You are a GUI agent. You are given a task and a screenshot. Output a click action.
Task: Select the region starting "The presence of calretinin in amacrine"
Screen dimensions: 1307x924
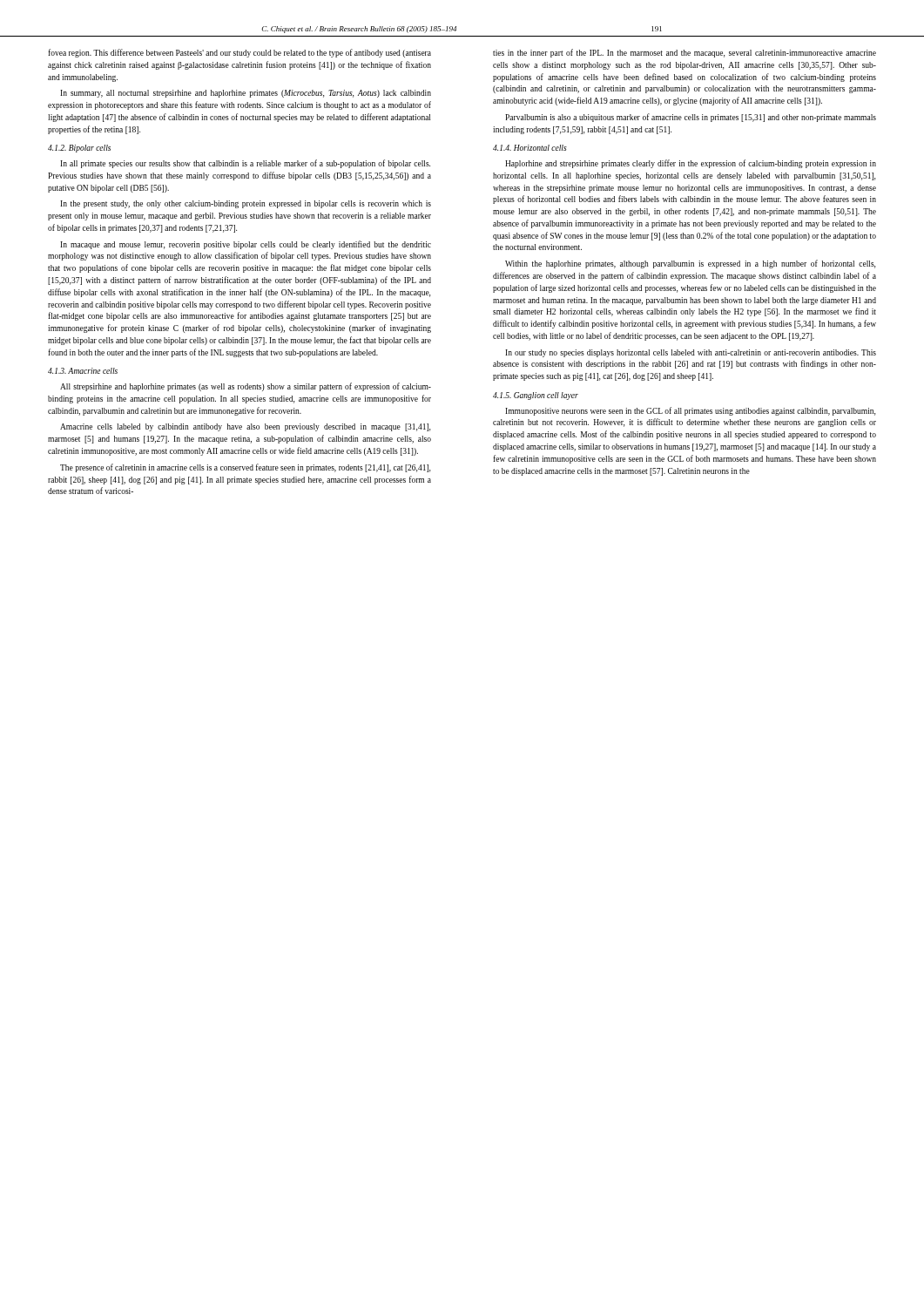point(239,480)
